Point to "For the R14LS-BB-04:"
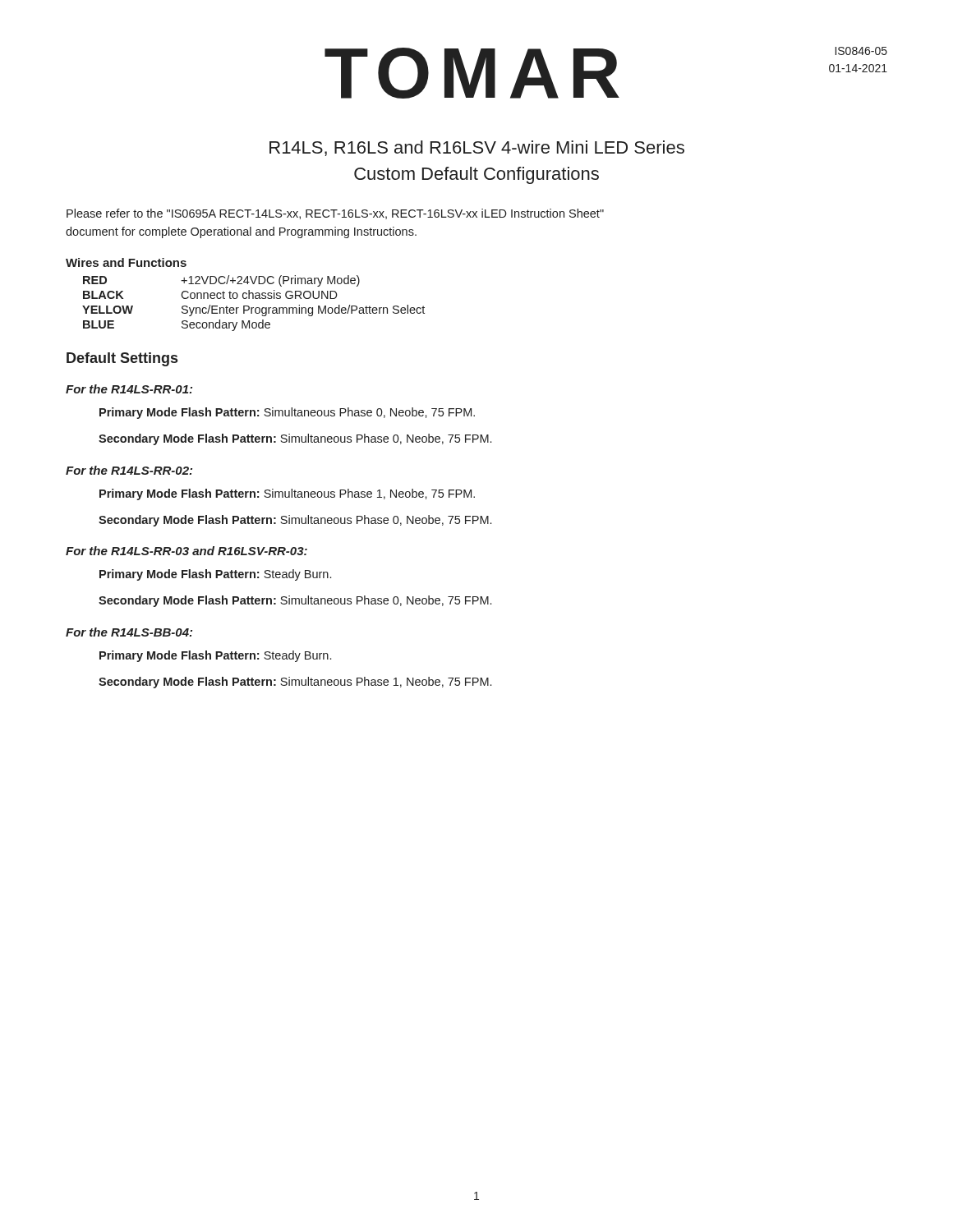 [x=129, y=632]
